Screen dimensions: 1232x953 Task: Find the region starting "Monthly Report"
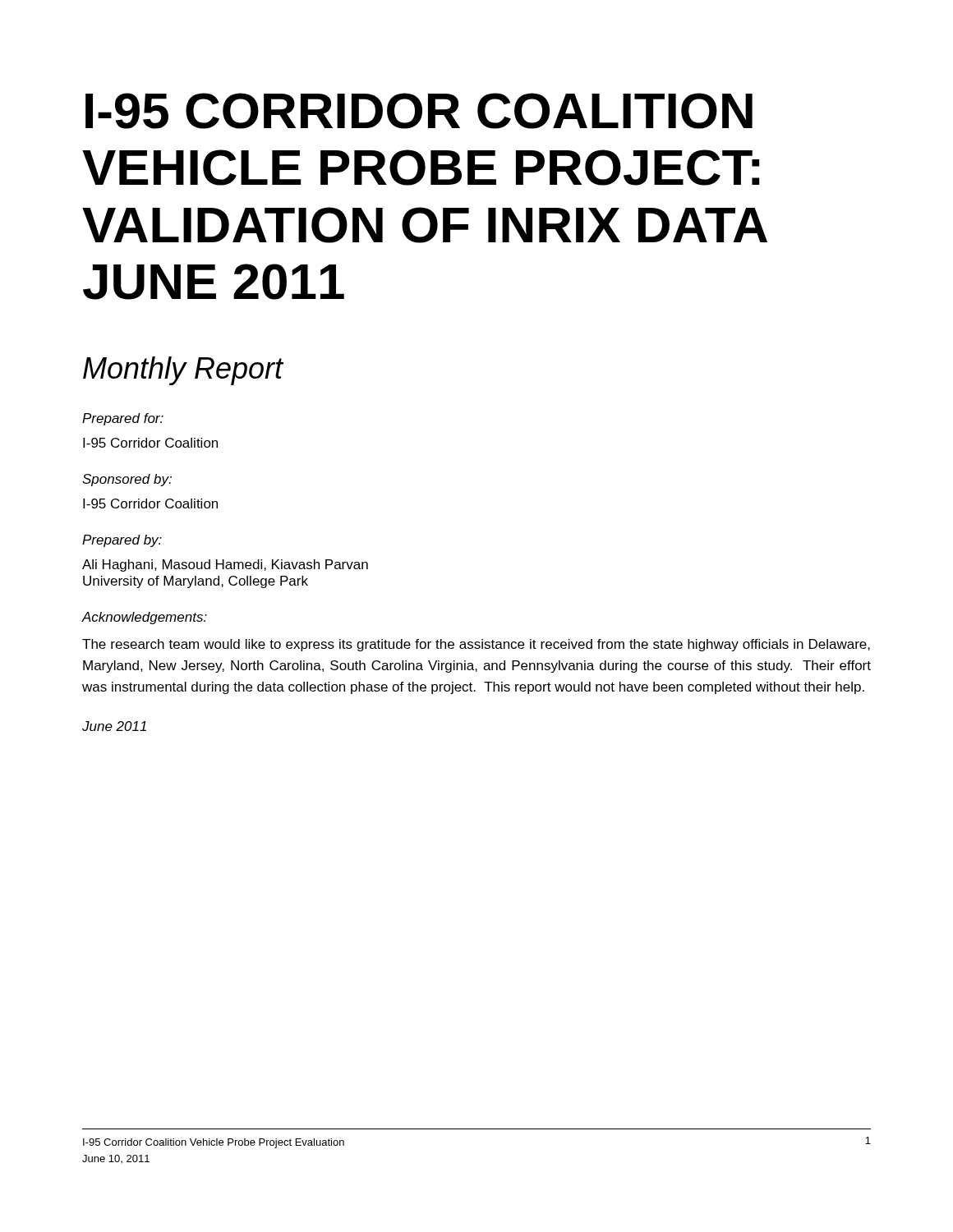pos(183,371)
